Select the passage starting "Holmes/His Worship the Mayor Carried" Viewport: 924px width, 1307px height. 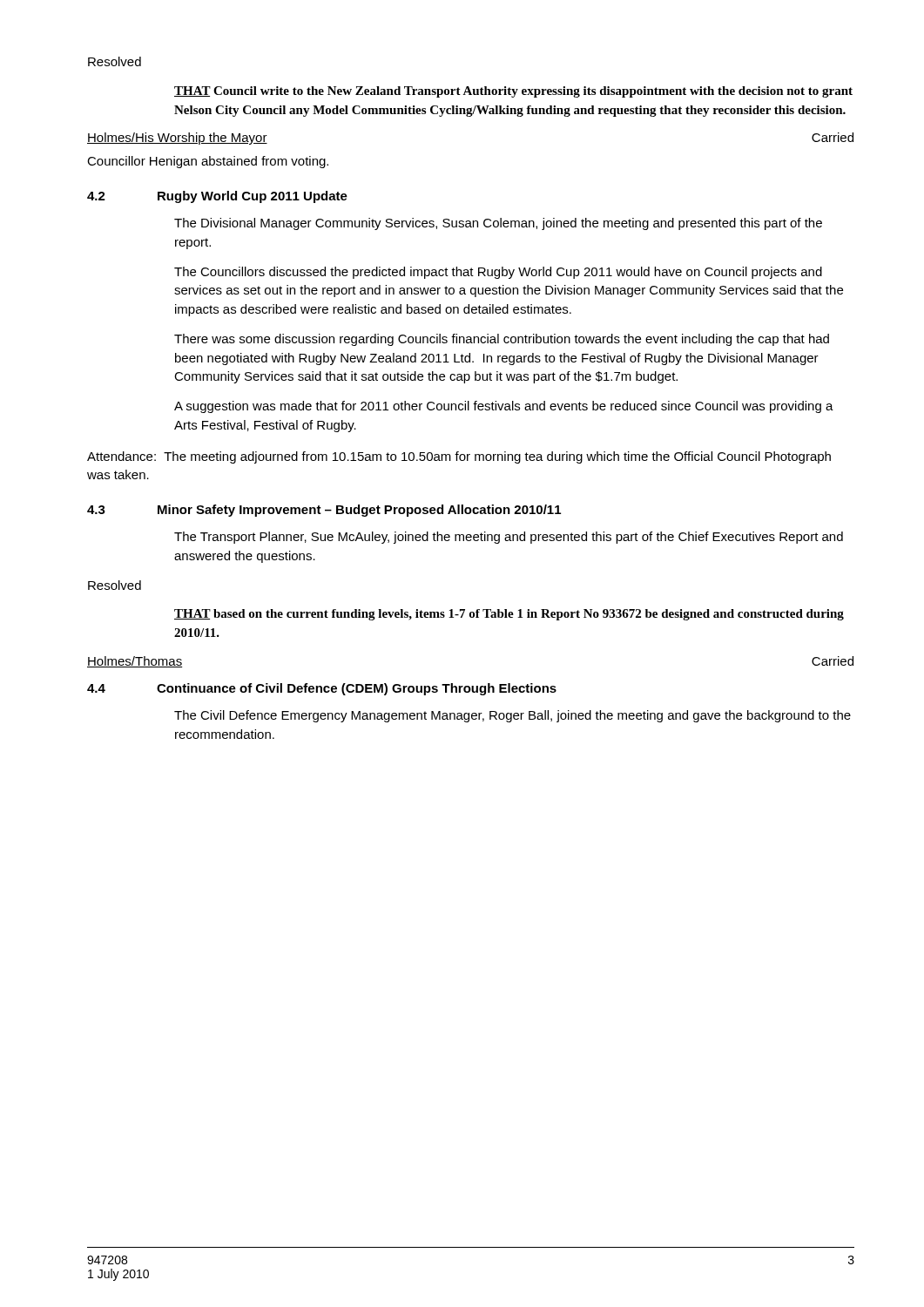tap(142, 138)
